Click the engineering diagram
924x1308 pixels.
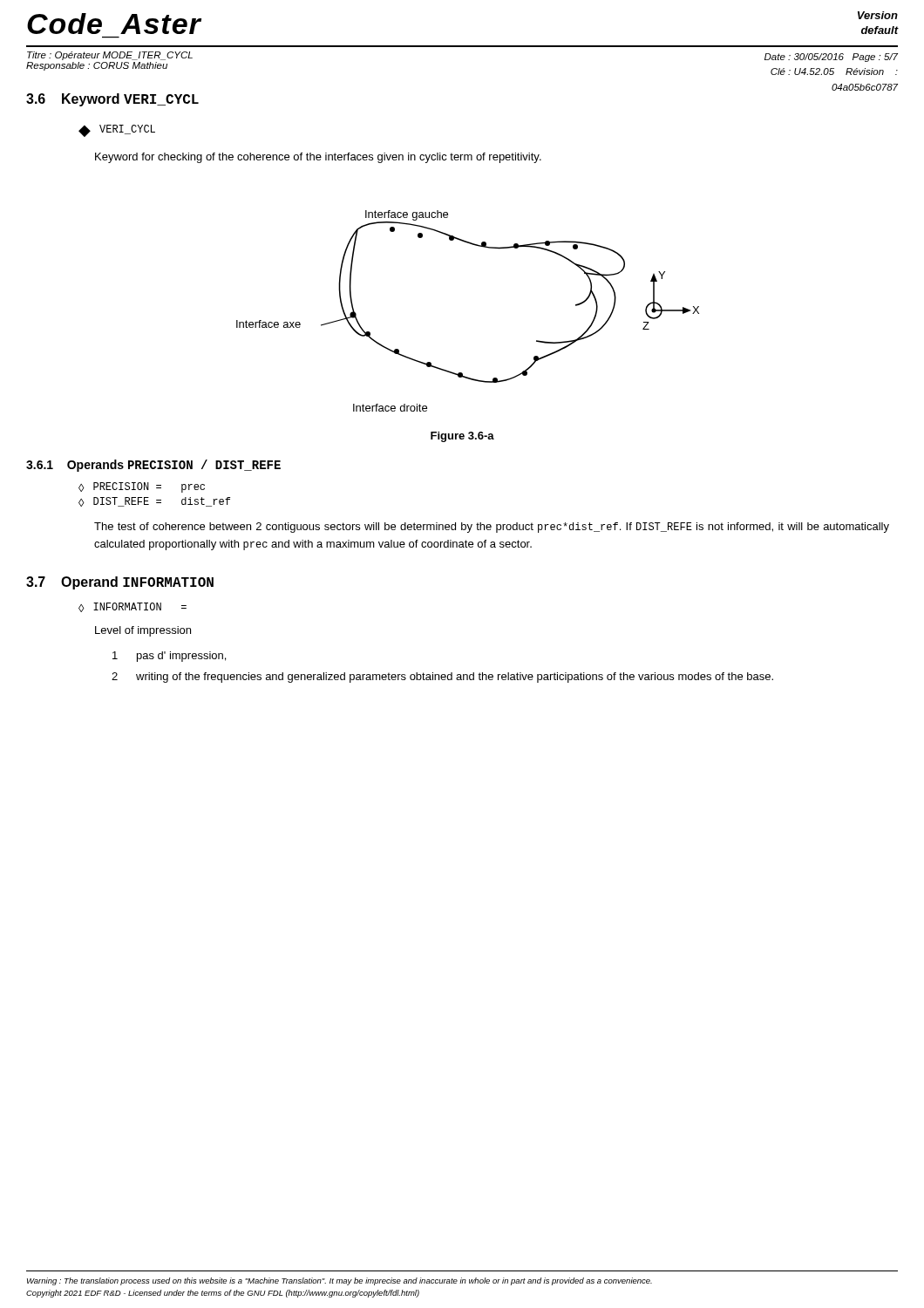coord(462,303)
